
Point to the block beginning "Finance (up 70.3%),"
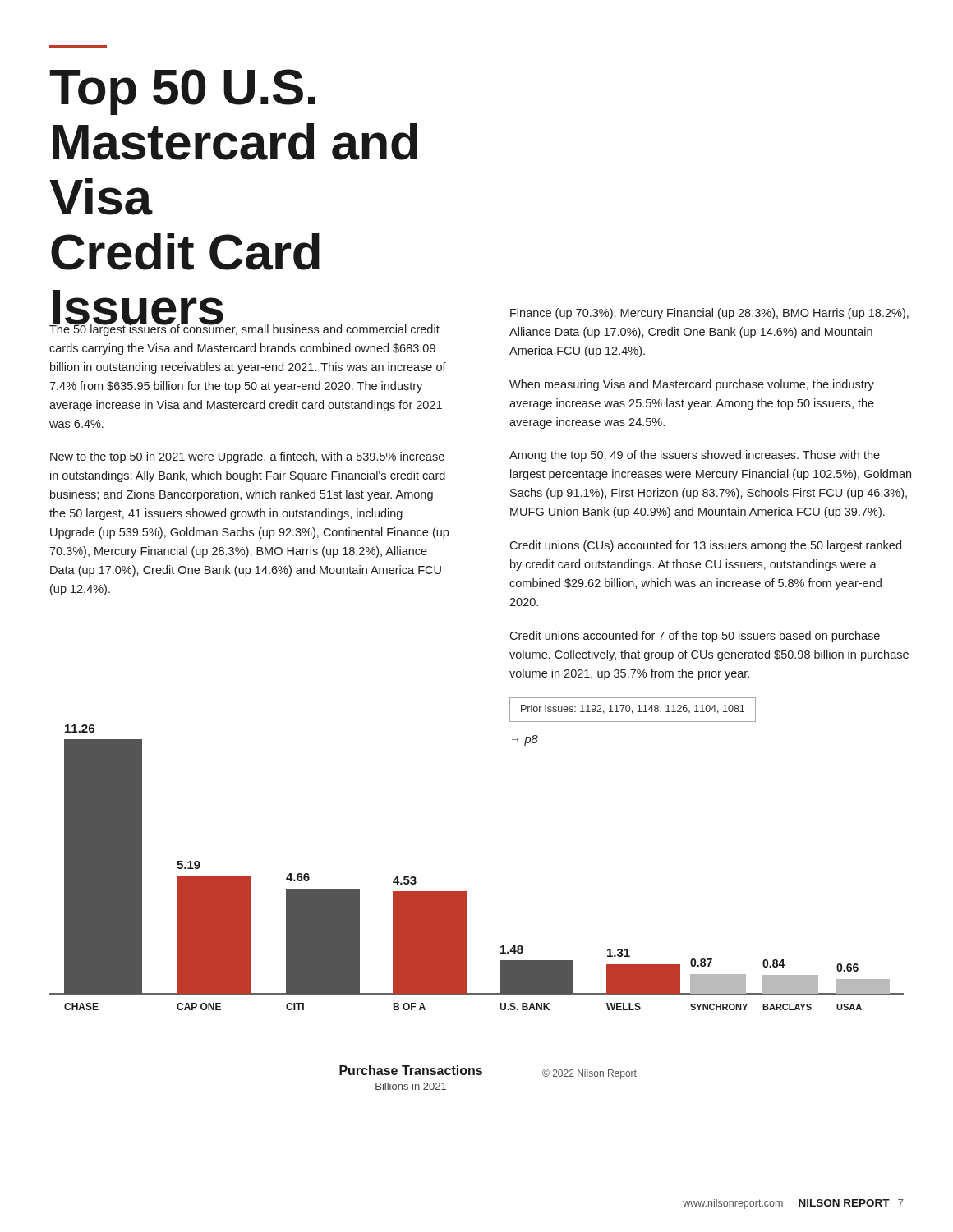pyautogui.click(x=711, y=526)
